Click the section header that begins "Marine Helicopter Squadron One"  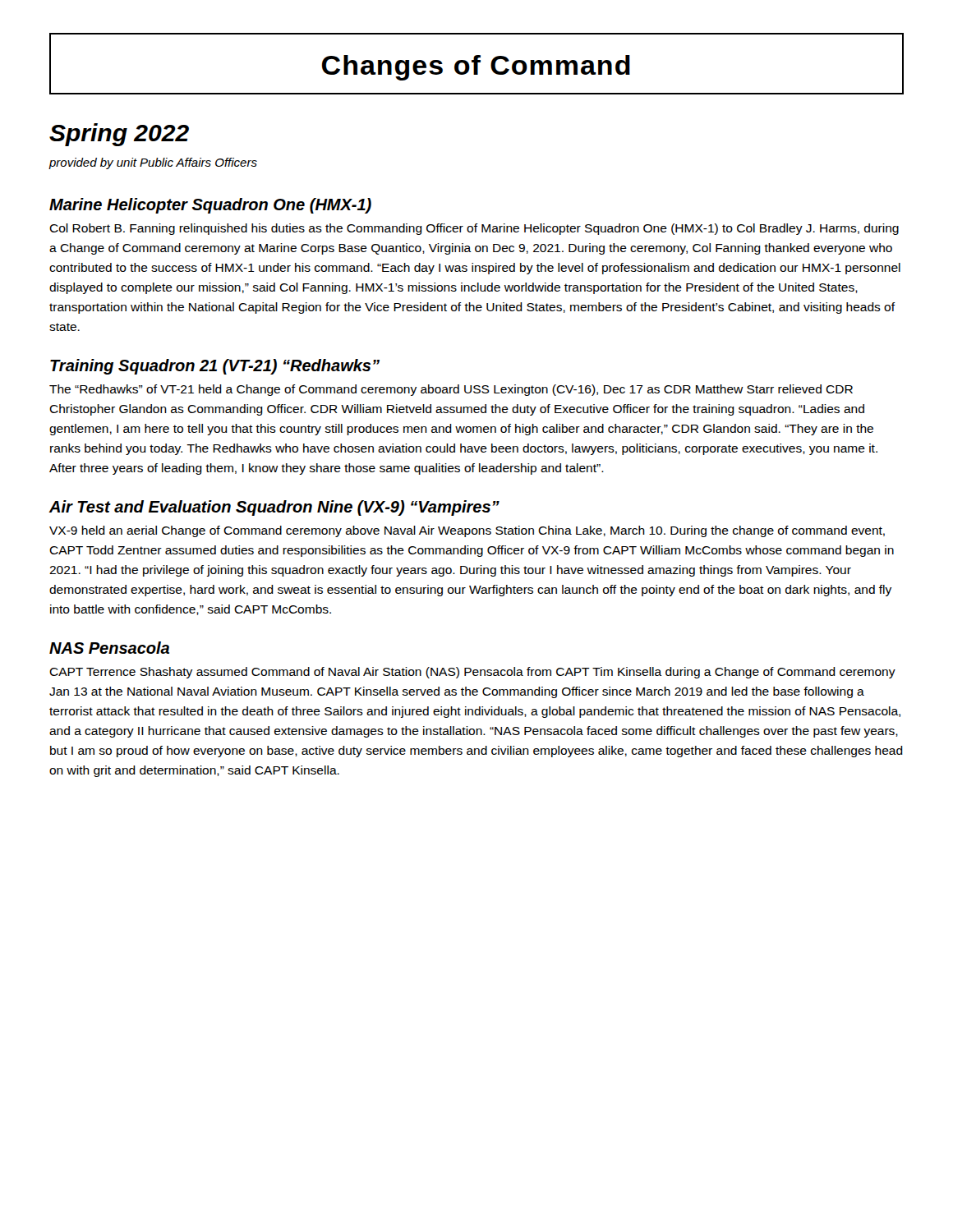(210, 205)
